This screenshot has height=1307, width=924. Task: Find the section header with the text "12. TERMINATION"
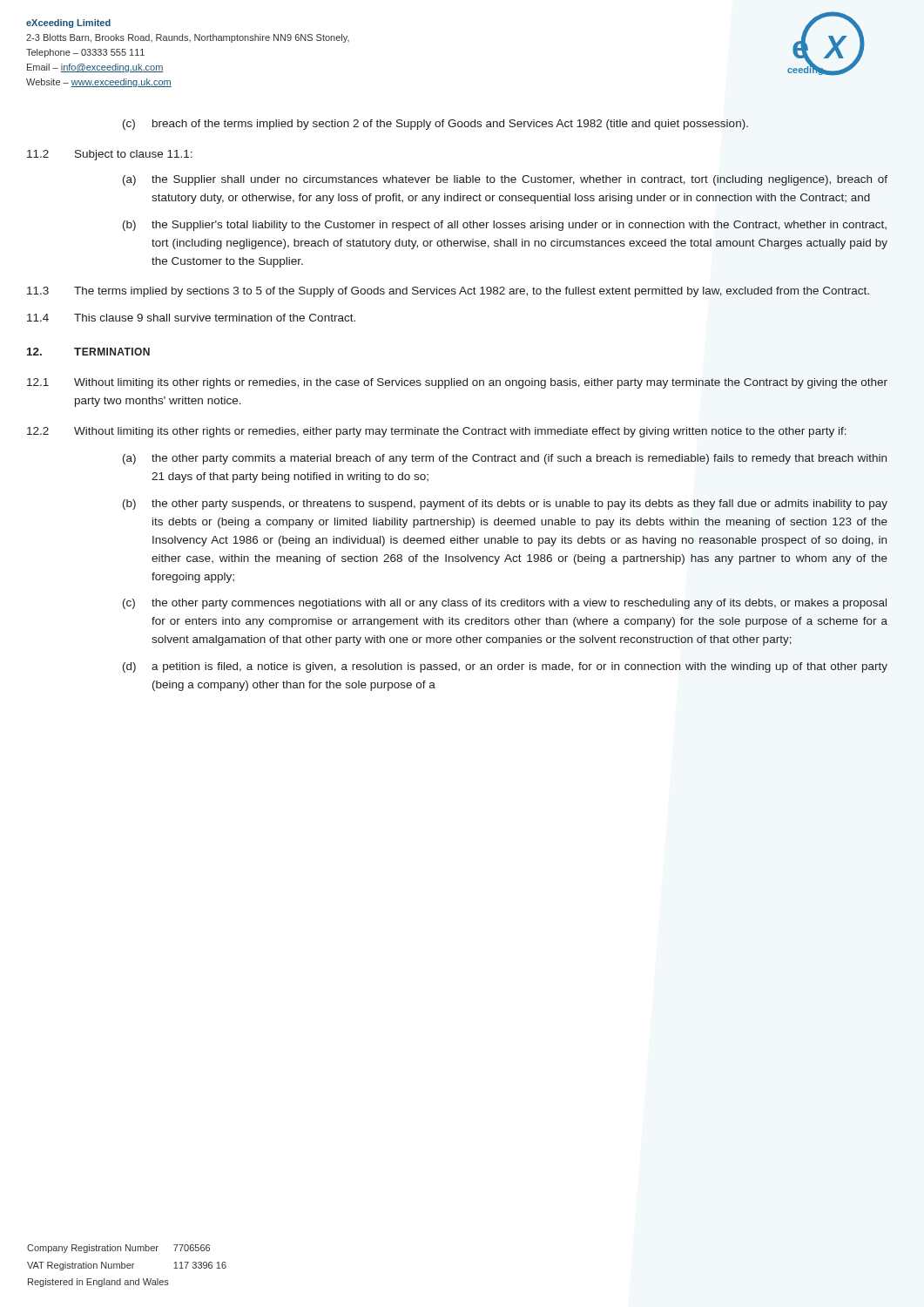click(88, 353)
